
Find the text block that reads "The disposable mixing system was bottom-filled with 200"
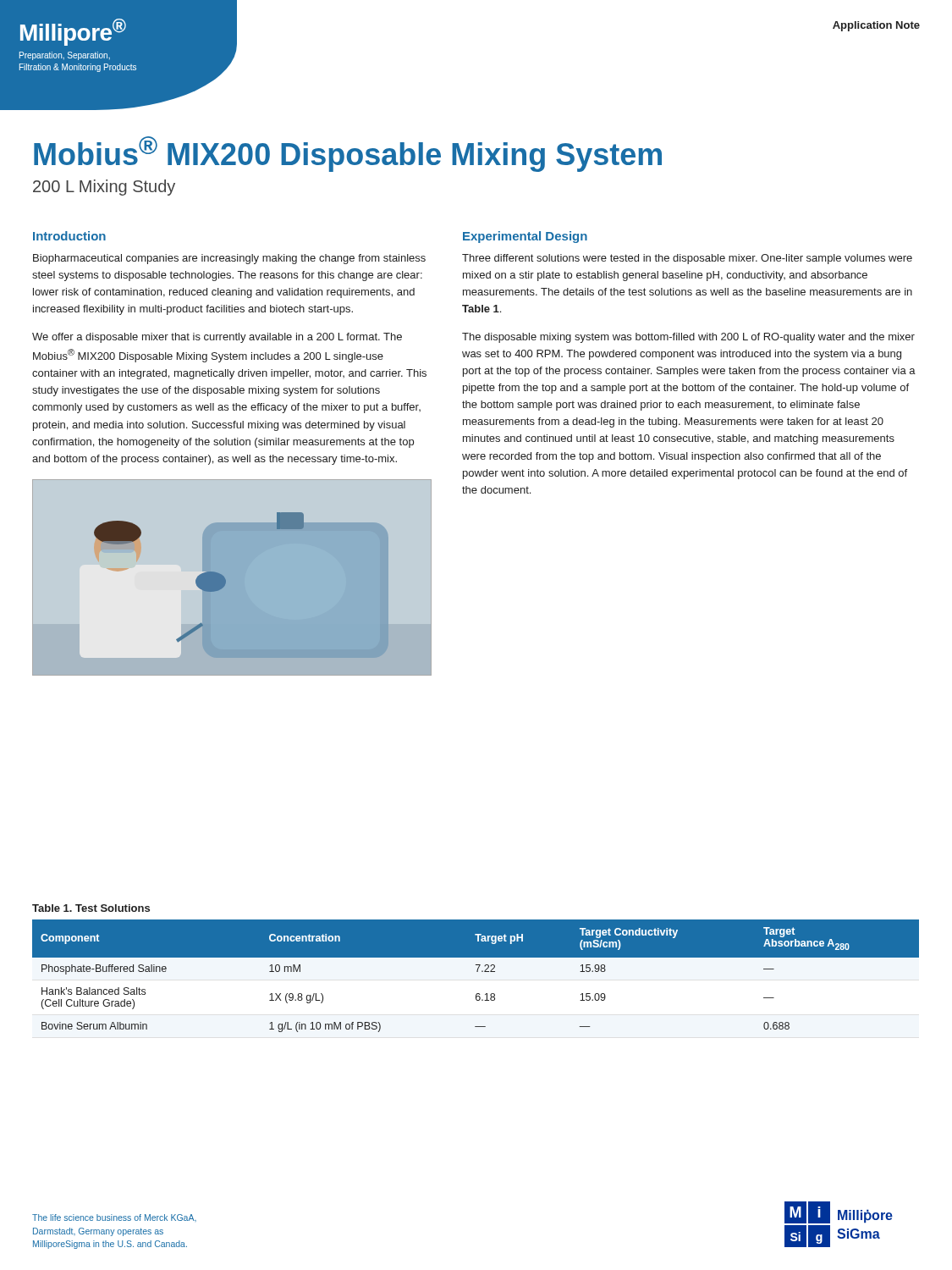coord(689,413)
